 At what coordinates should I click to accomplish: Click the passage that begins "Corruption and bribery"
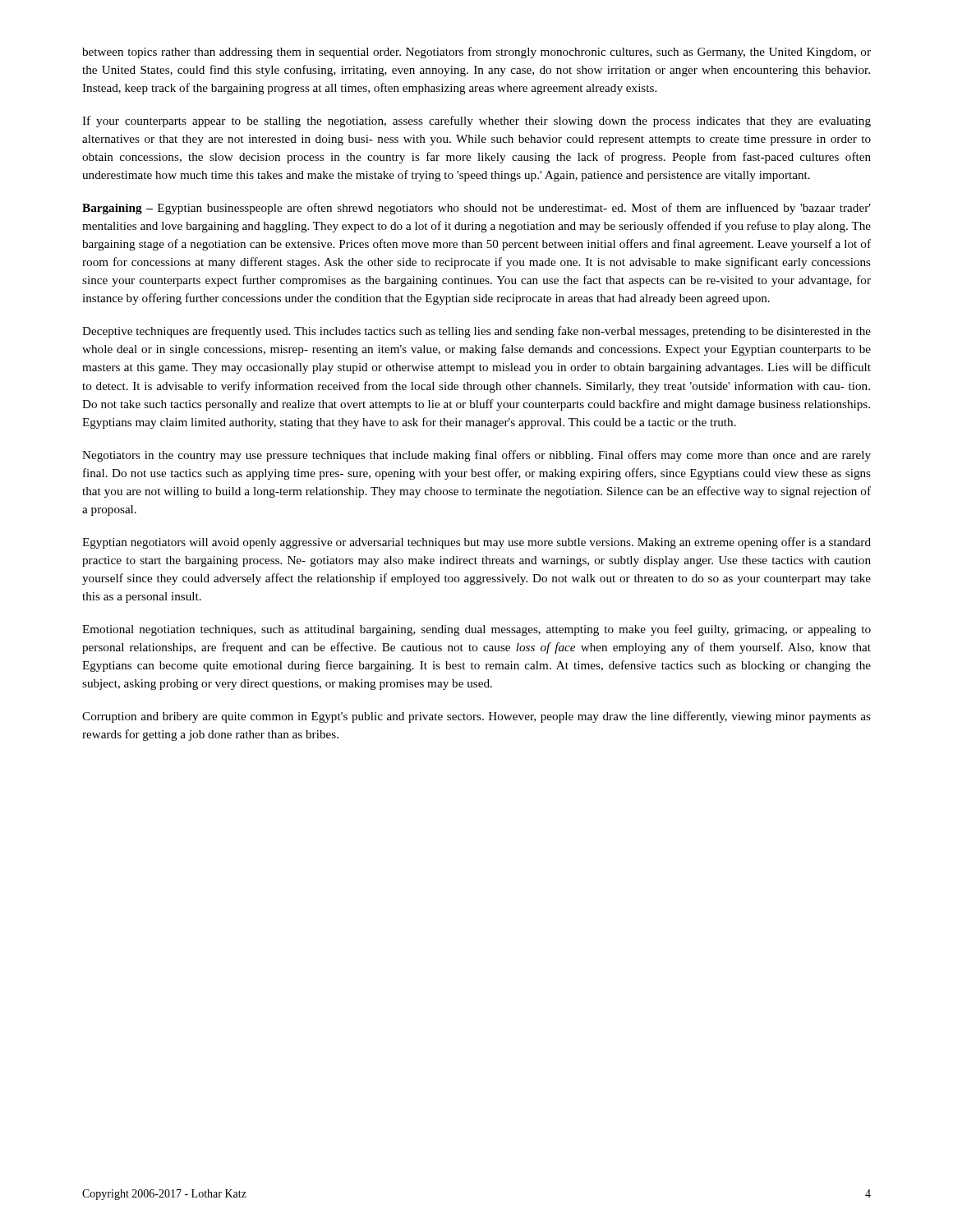(476, 725)
